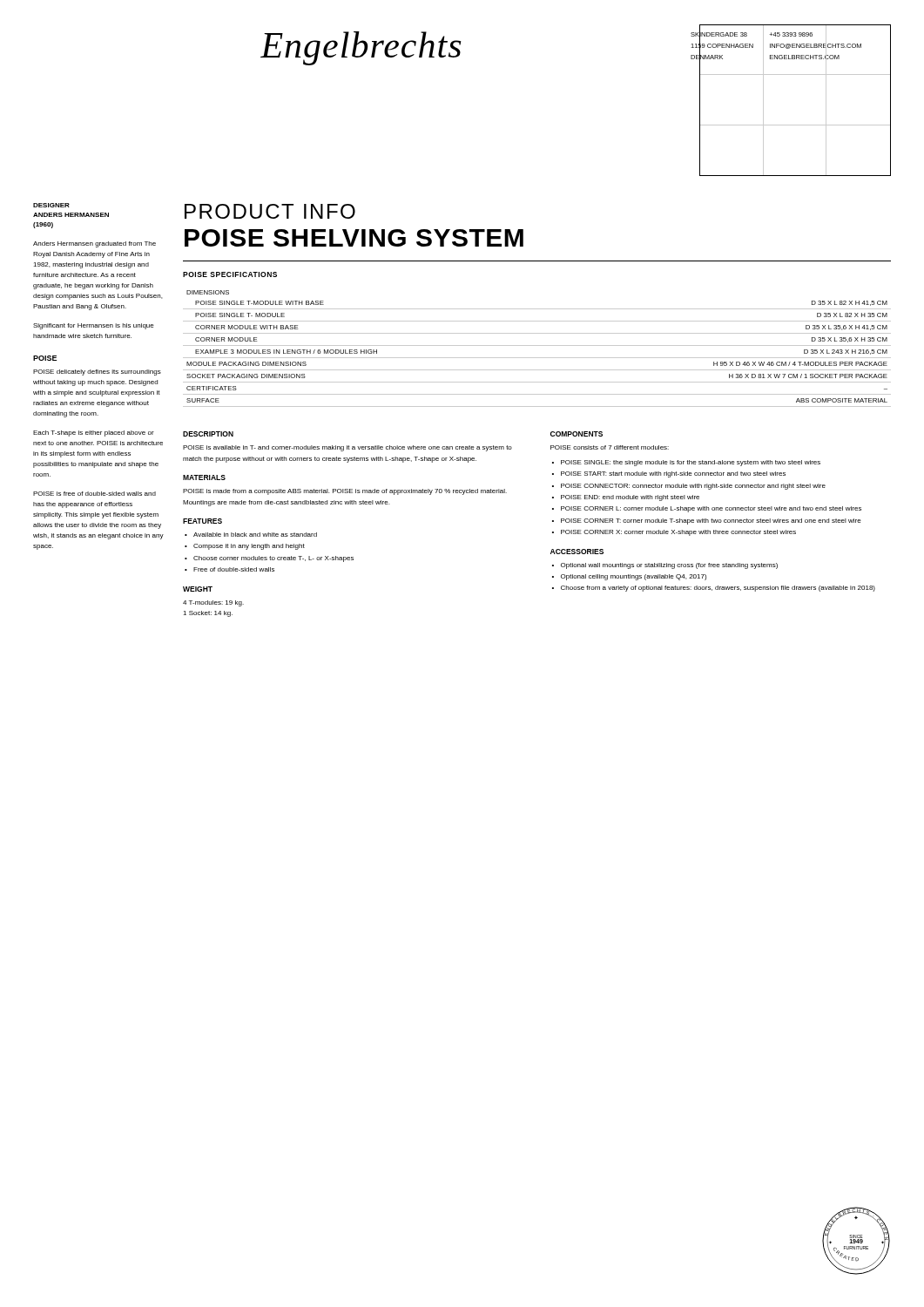Find the list item that reads "POISE CONNECTOR: connector module"
This screenshot has height=1307, width=924.
[x=693, y=485]
